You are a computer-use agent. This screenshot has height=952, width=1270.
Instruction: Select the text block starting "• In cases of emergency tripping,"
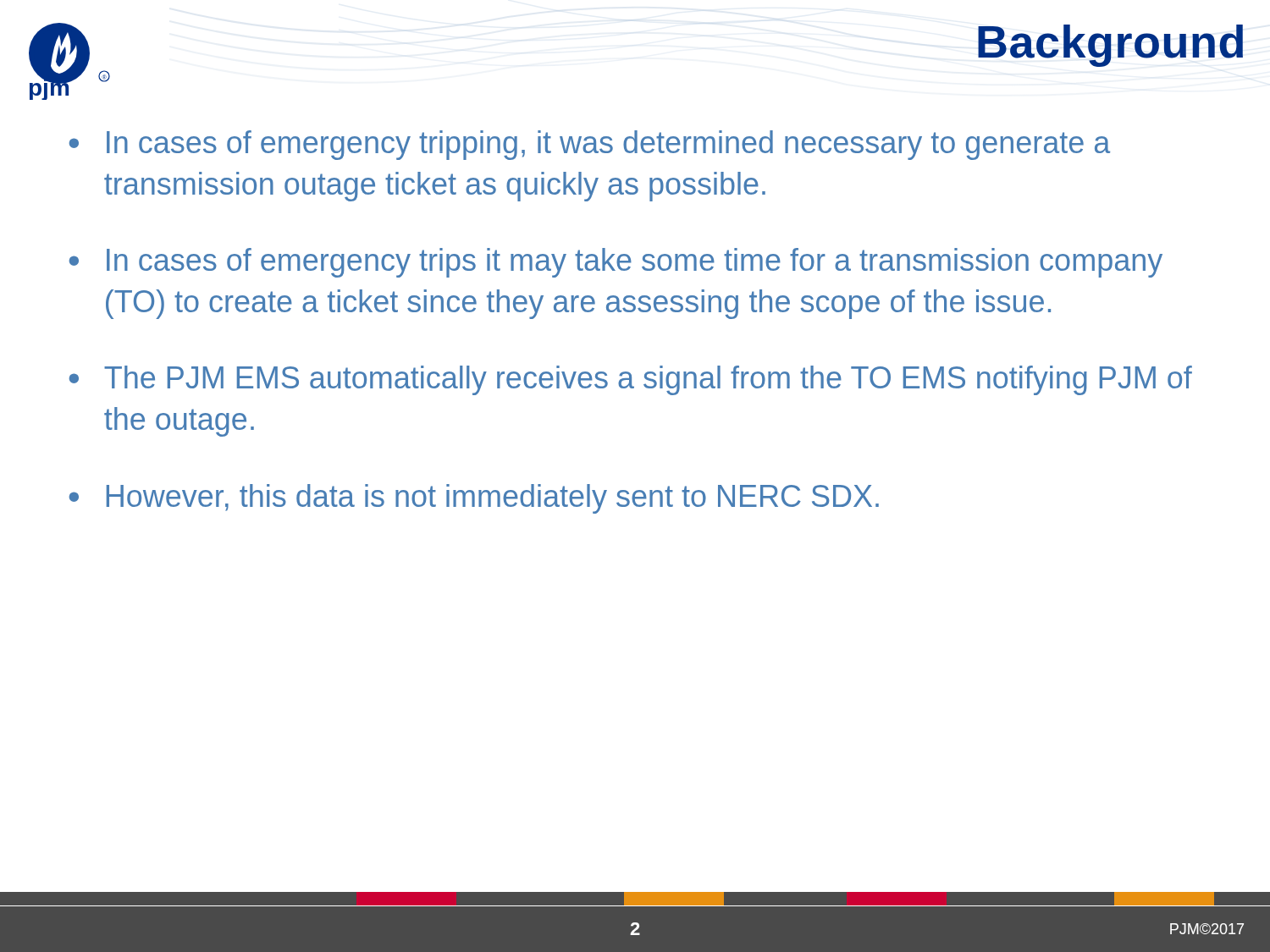pos(643,164)
